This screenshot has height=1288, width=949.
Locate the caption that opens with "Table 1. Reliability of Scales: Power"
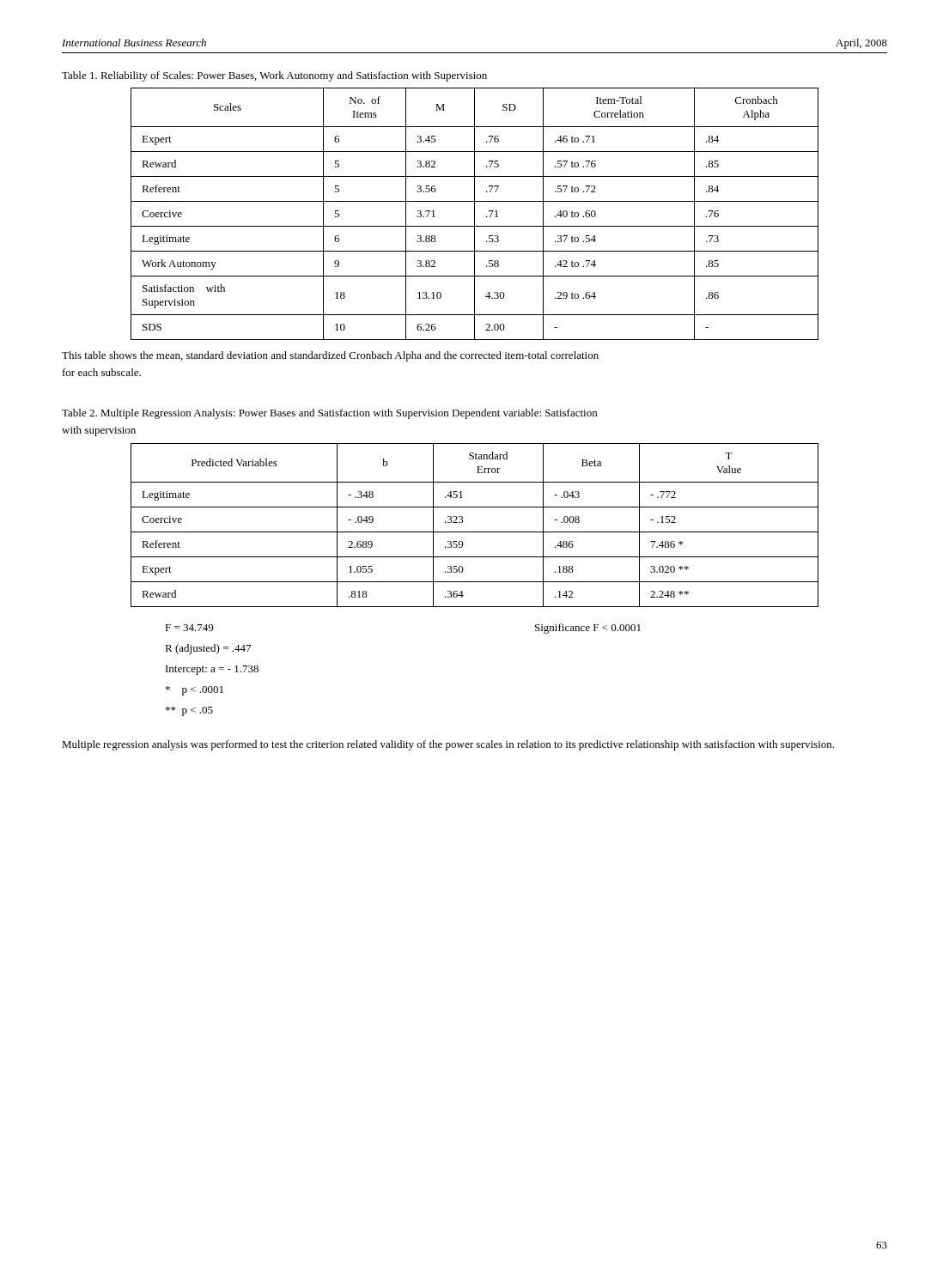275,75
